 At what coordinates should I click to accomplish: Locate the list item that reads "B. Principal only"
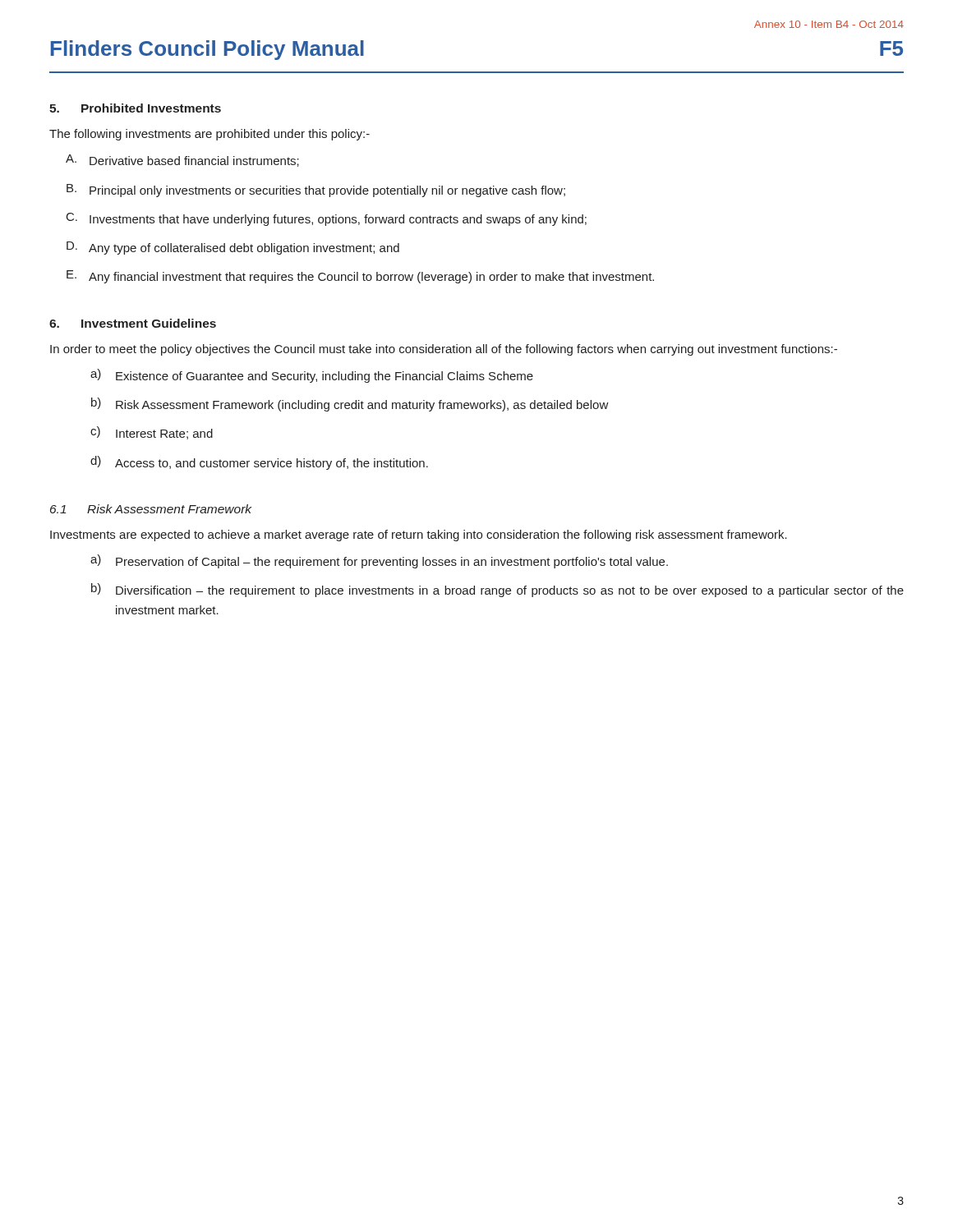coord(316,190)
